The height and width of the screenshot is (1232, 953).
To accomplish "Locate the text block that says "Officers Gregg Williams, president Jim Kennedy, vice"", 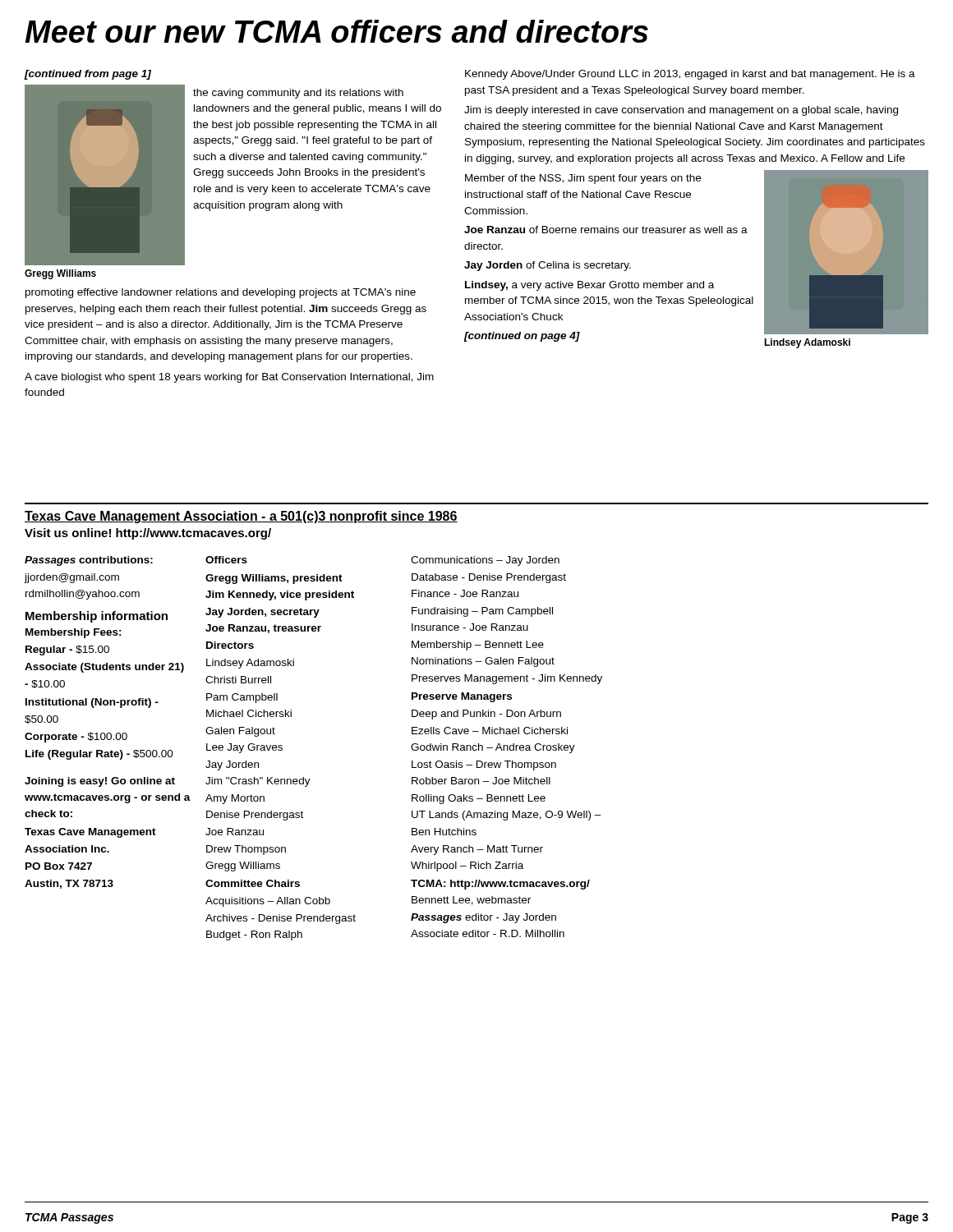I will tap(226, 560).
